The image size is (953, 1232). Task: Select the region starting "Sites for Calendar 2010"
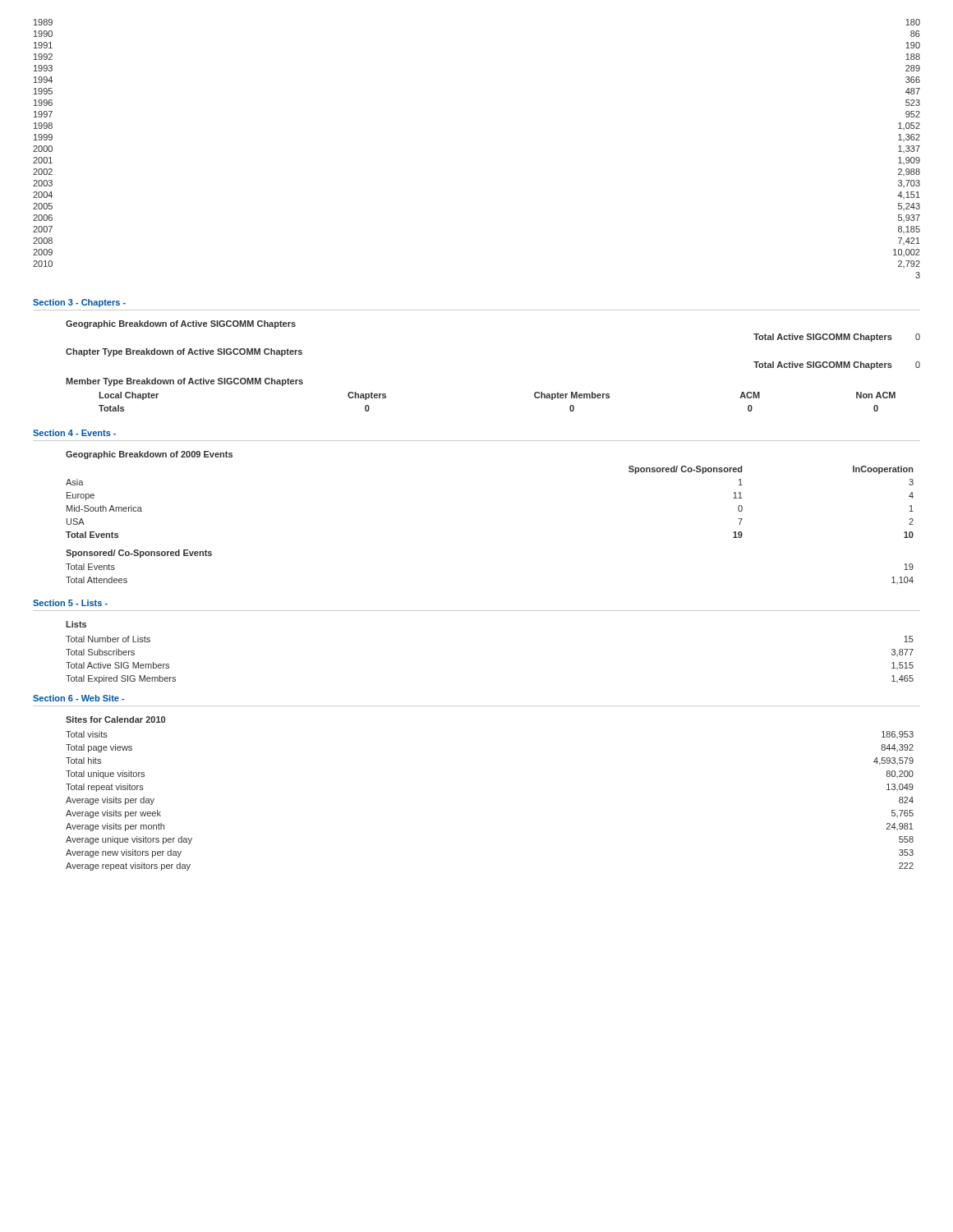(116, 719)
